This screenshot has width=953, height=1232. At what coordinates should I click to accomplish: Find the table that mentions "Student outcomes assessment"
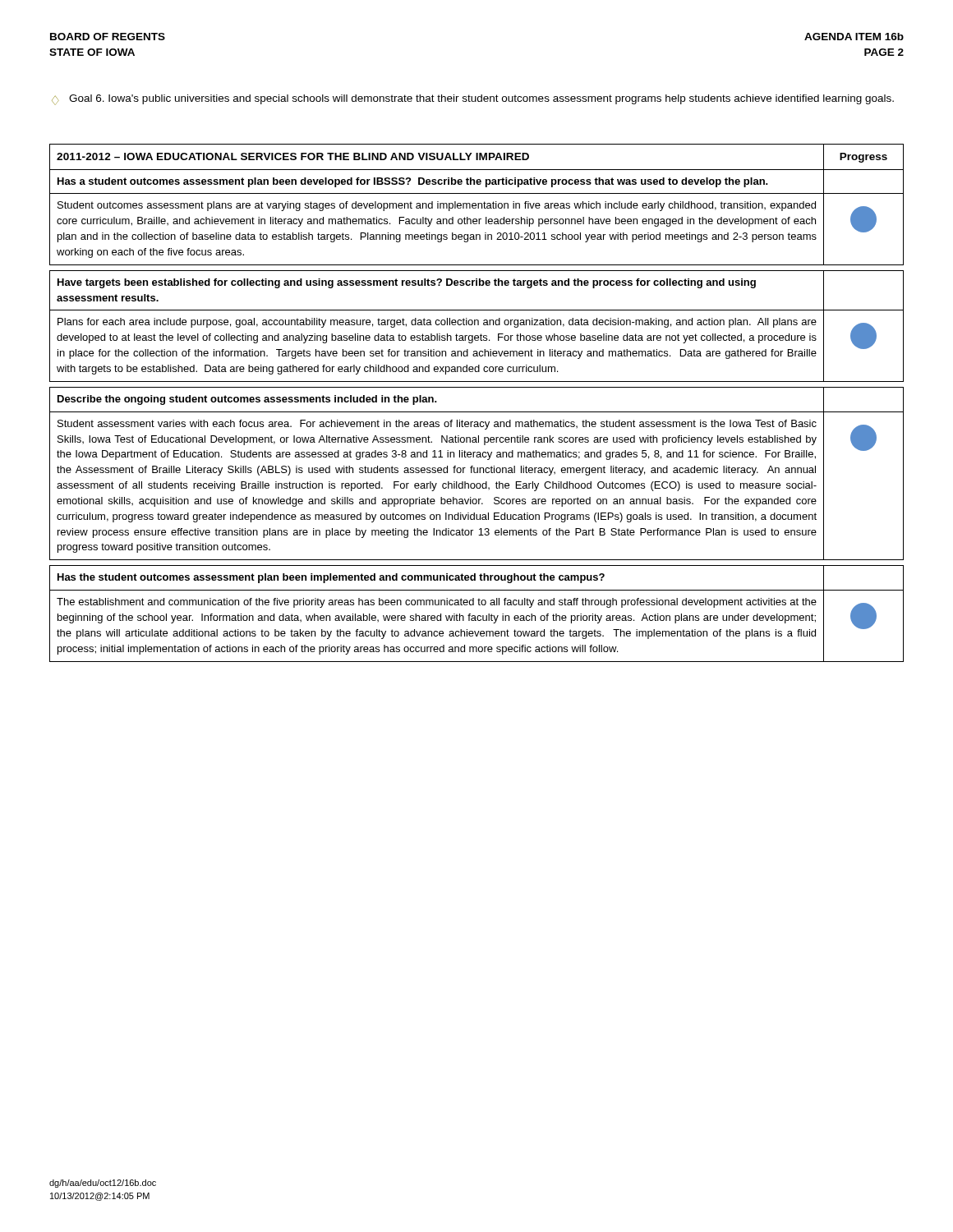tap(476, 403)
